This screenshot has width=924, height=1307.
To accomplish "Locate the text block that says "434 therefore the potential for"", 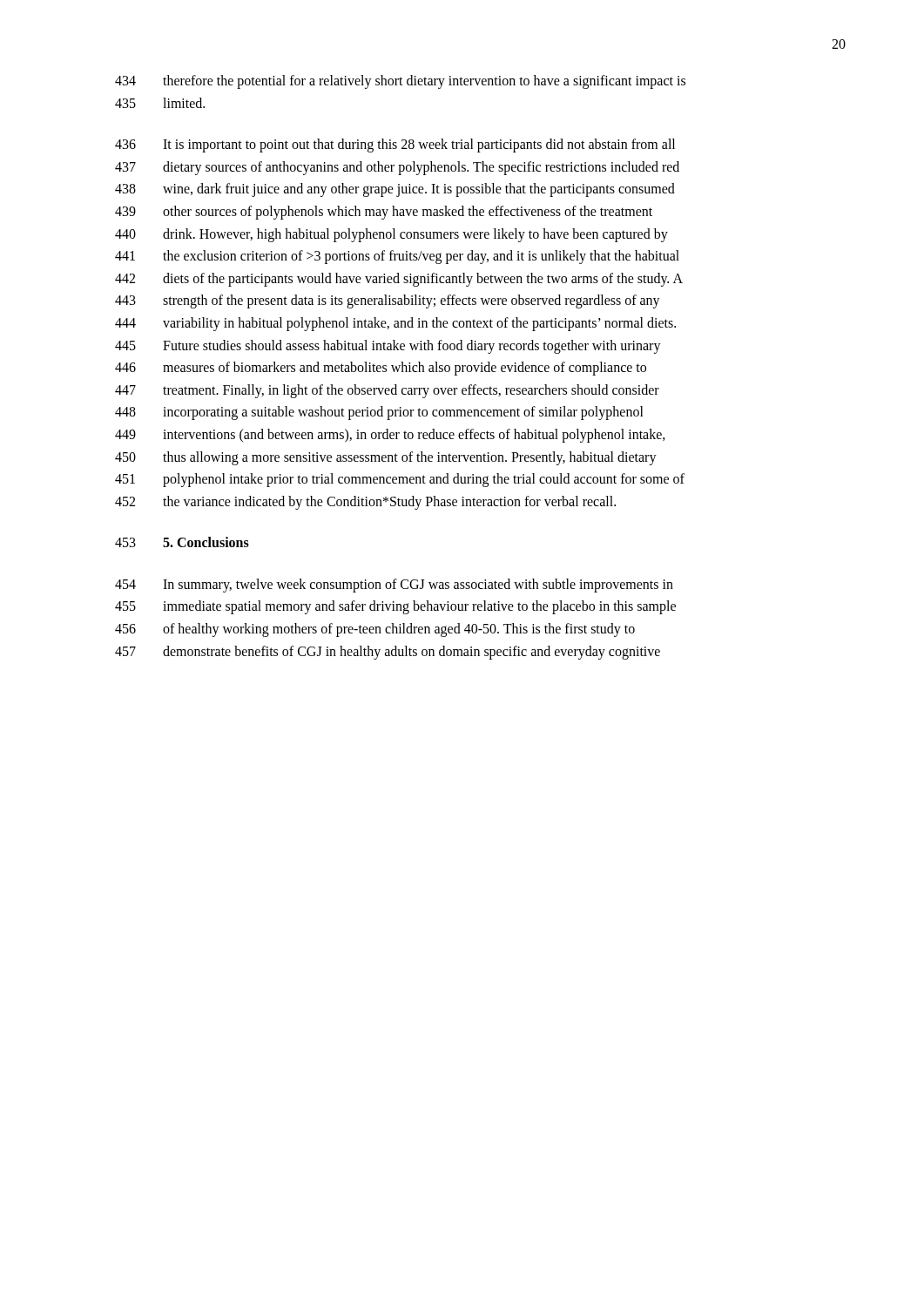I will (x=480, y=92).
